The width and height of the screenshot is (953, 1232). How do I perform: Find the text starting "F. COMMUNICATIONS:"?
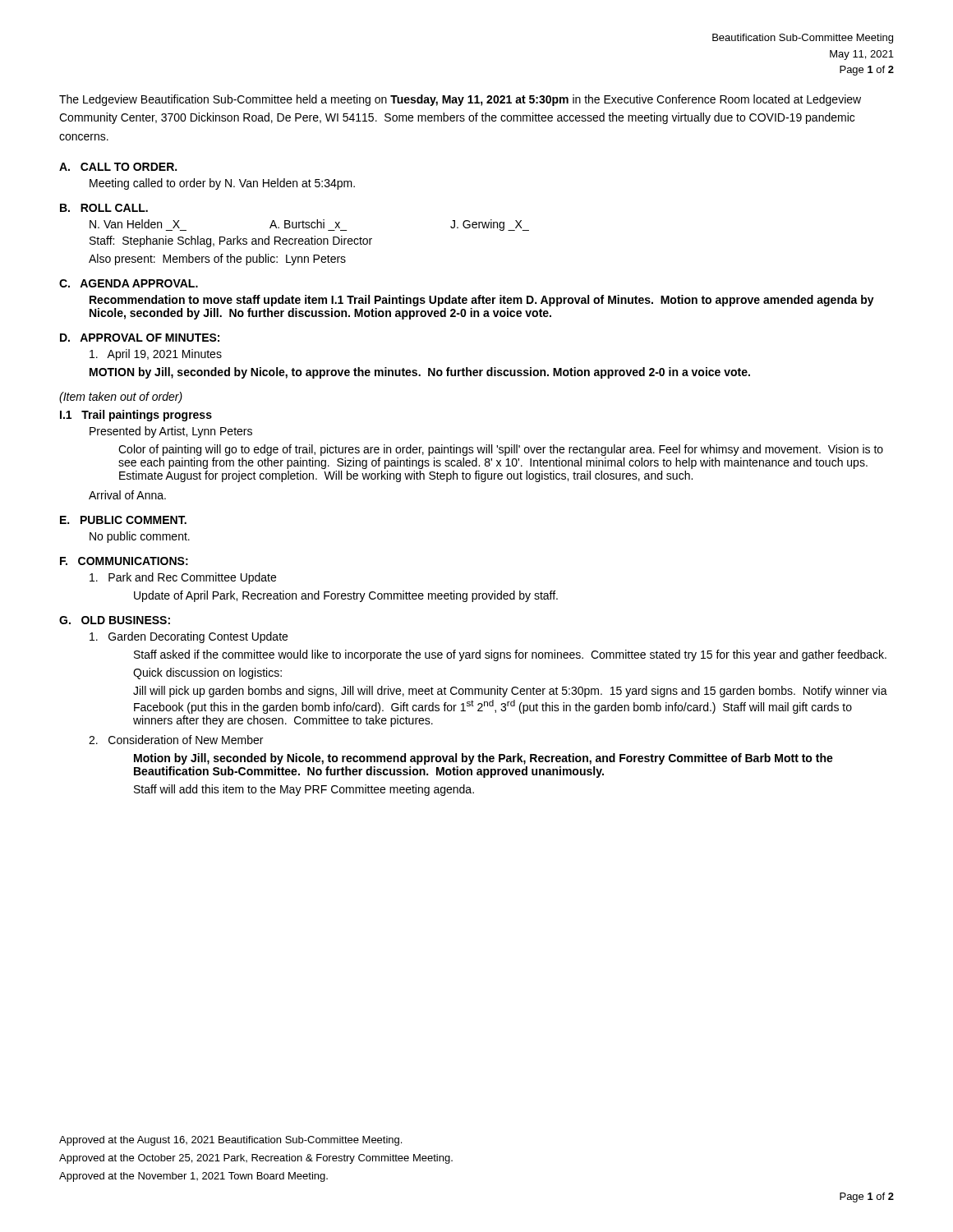[124, 561]
